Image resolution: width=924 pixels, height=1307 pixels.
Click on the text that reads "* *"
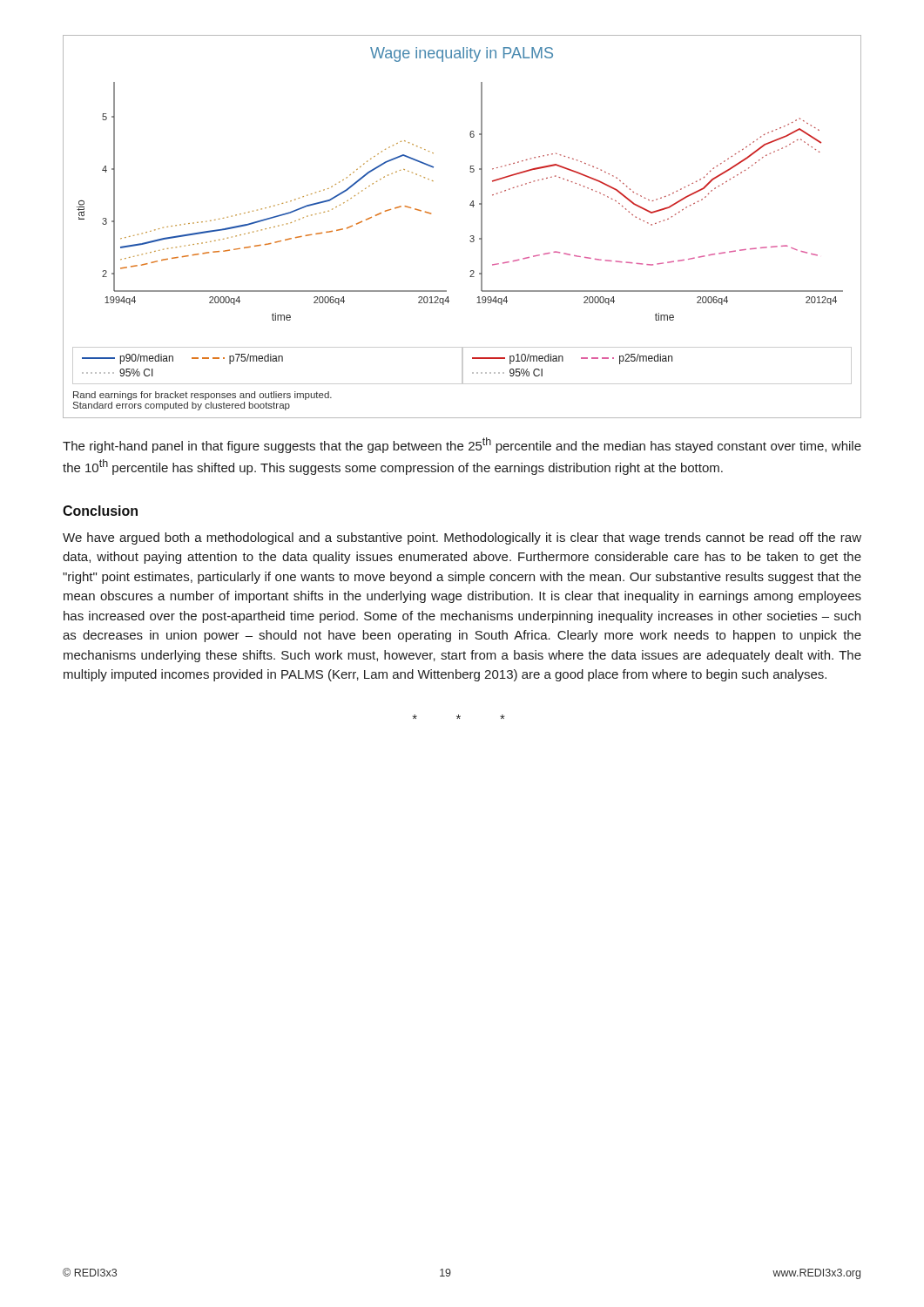pyautogui.click(x=462, y=718)
